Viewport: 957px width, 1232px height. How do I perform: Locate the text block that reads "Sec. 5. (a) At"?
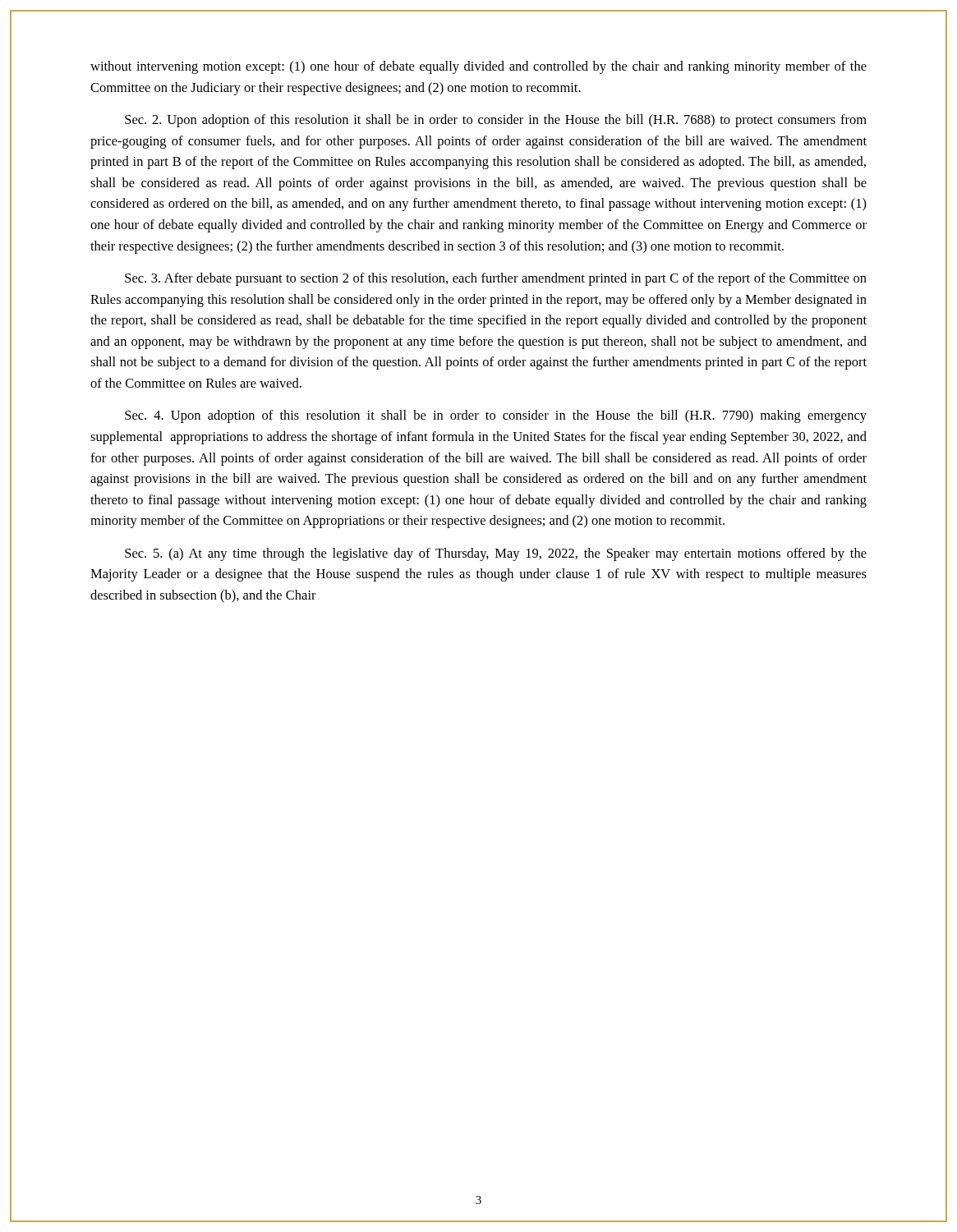(x=478, y=574)
